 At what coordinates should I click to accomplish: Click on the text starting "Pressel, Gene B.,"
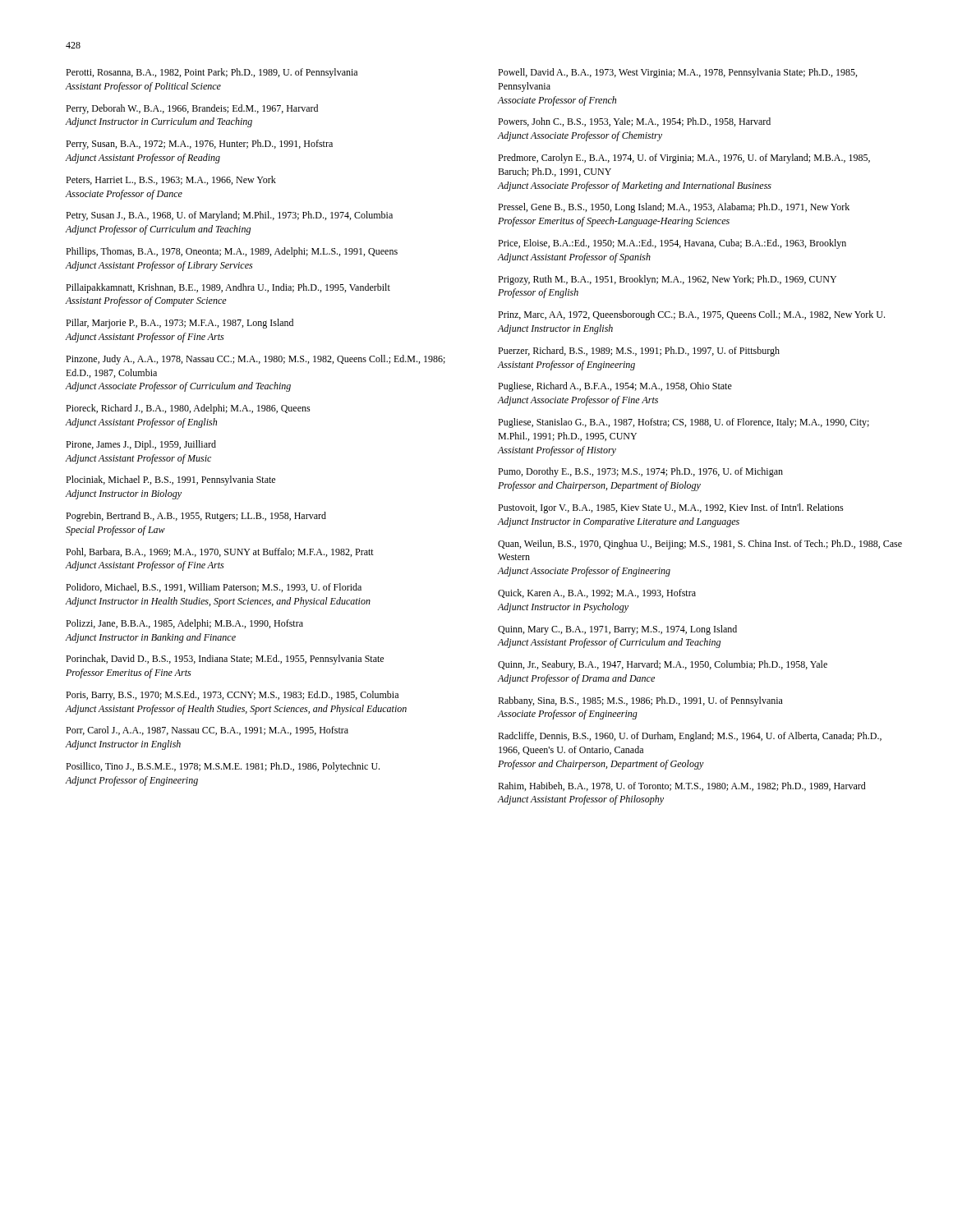[x=701, y=214]
